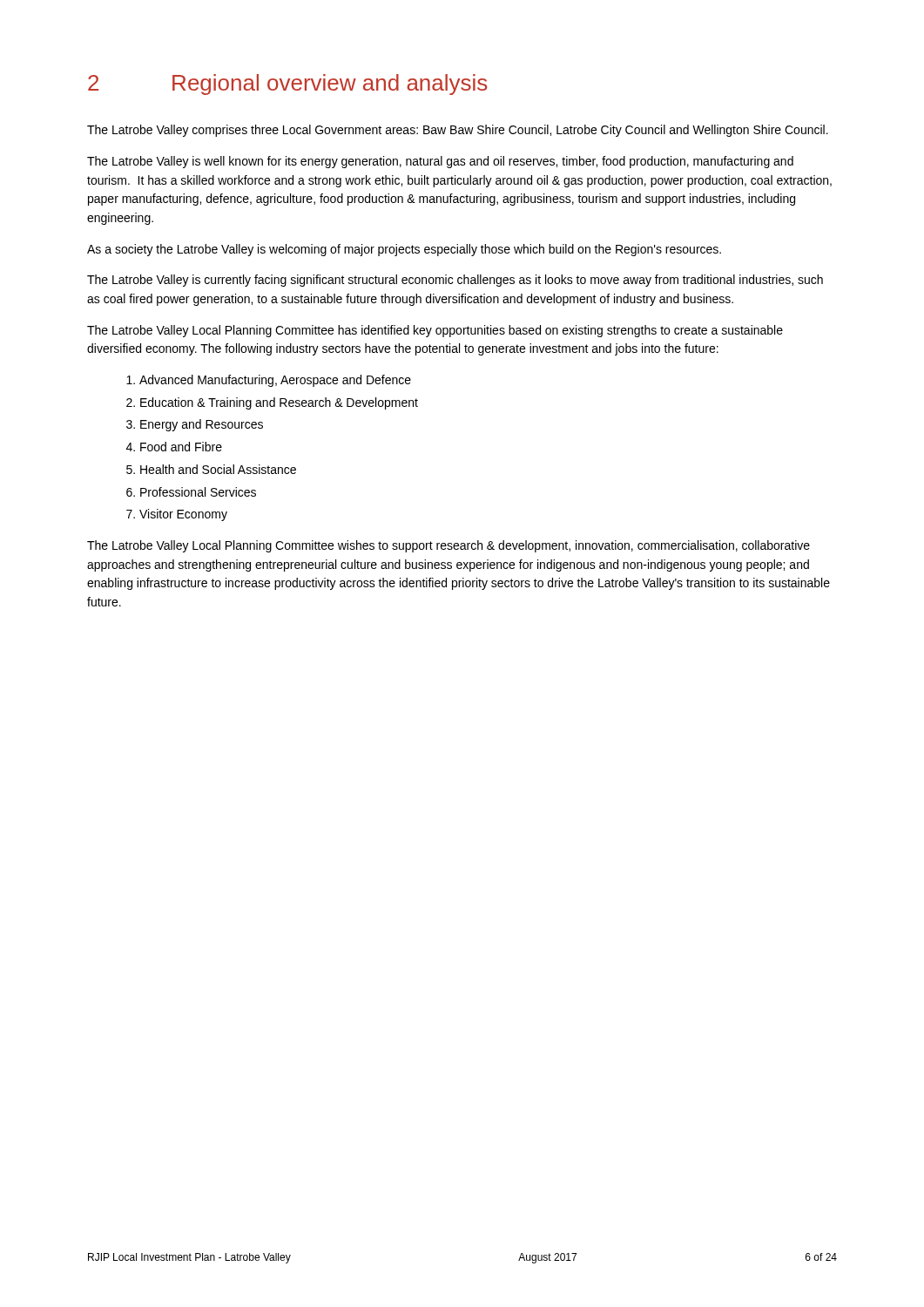The height and width of the screenshot is (1307, 924).
Task: Find the list item with the text "Food and Fibre"
Action: 181,447
